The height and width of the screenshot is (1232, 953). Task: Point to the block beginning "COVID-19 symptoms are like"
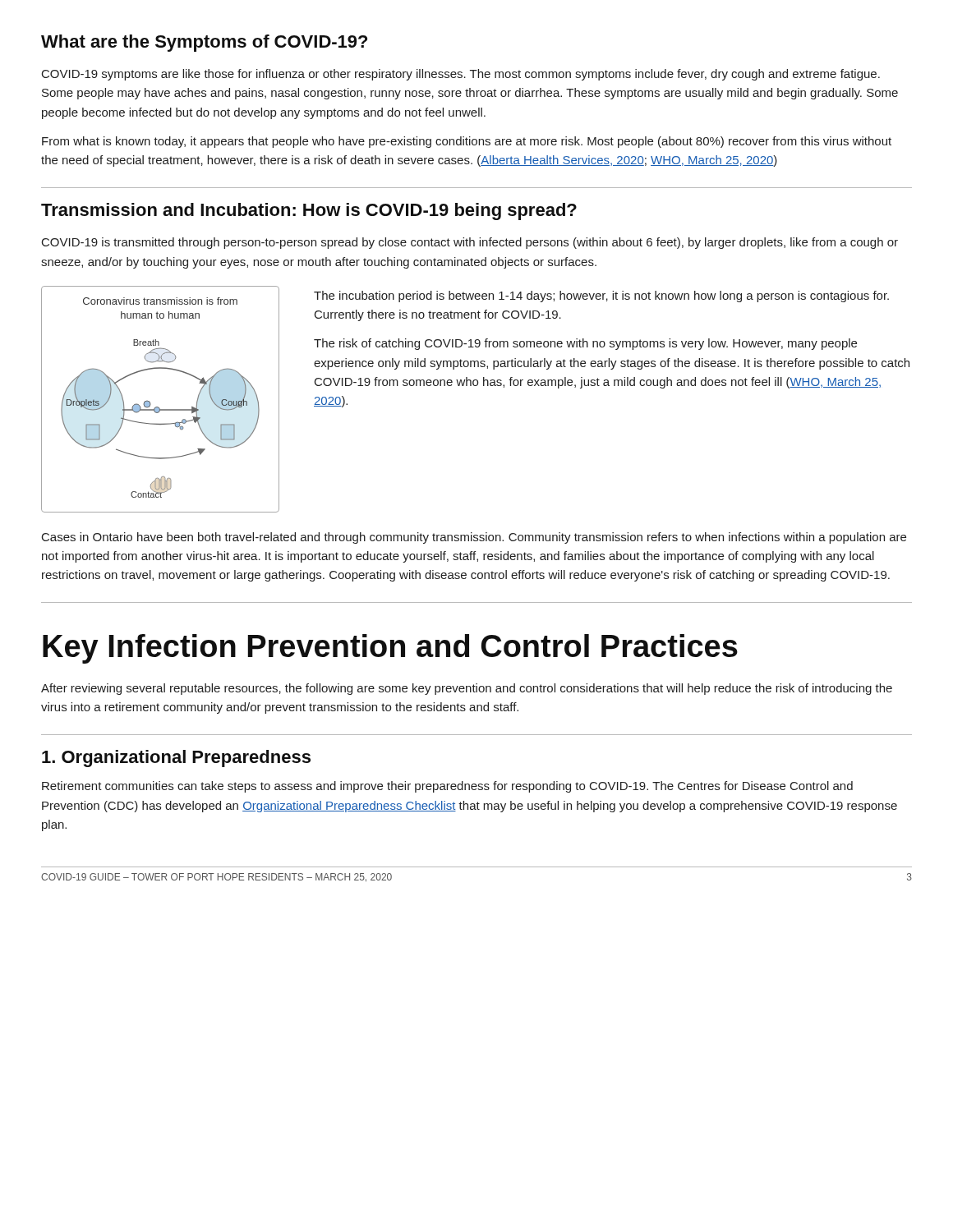pyautogui.click(x=476, y=93)
